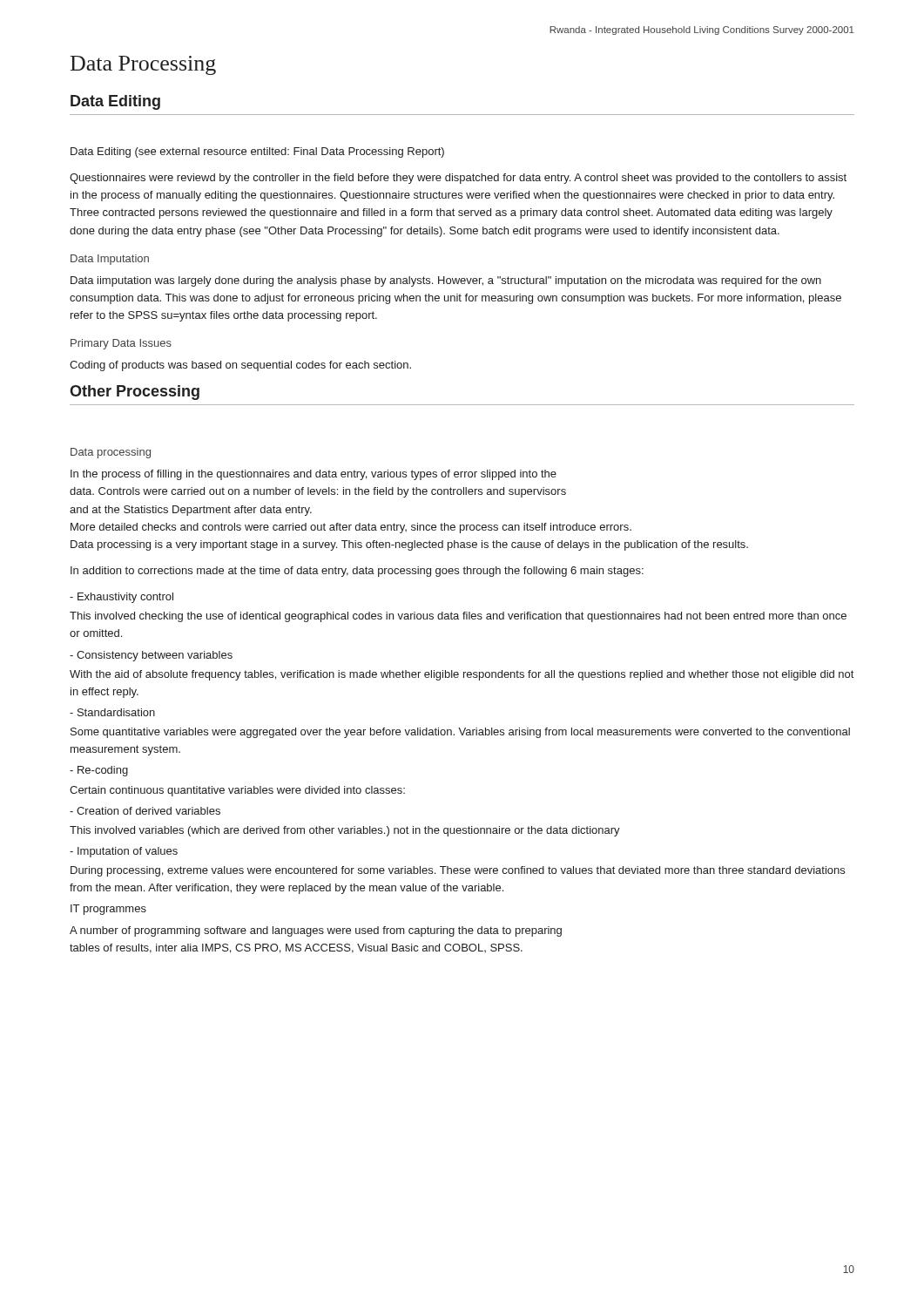The height and width of the screenshot is (1307, 924).
Task: Find the passage starting "Other Processing"
Action: point(135,391)
